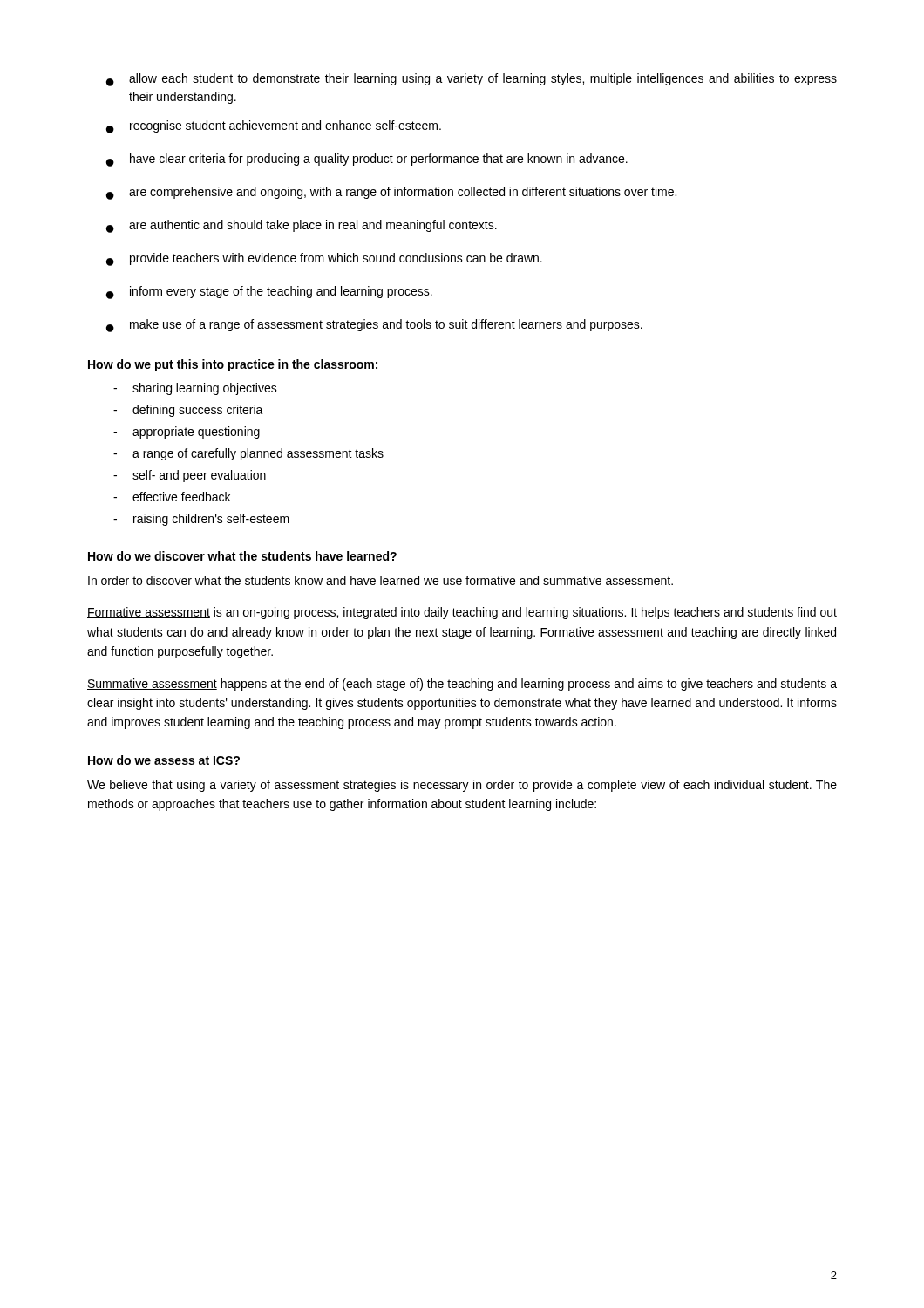This screenshot has width=924, height=1308.
Task: Locate the block of text that opens with "●provide teachers with"
Action: coord(471,261)
